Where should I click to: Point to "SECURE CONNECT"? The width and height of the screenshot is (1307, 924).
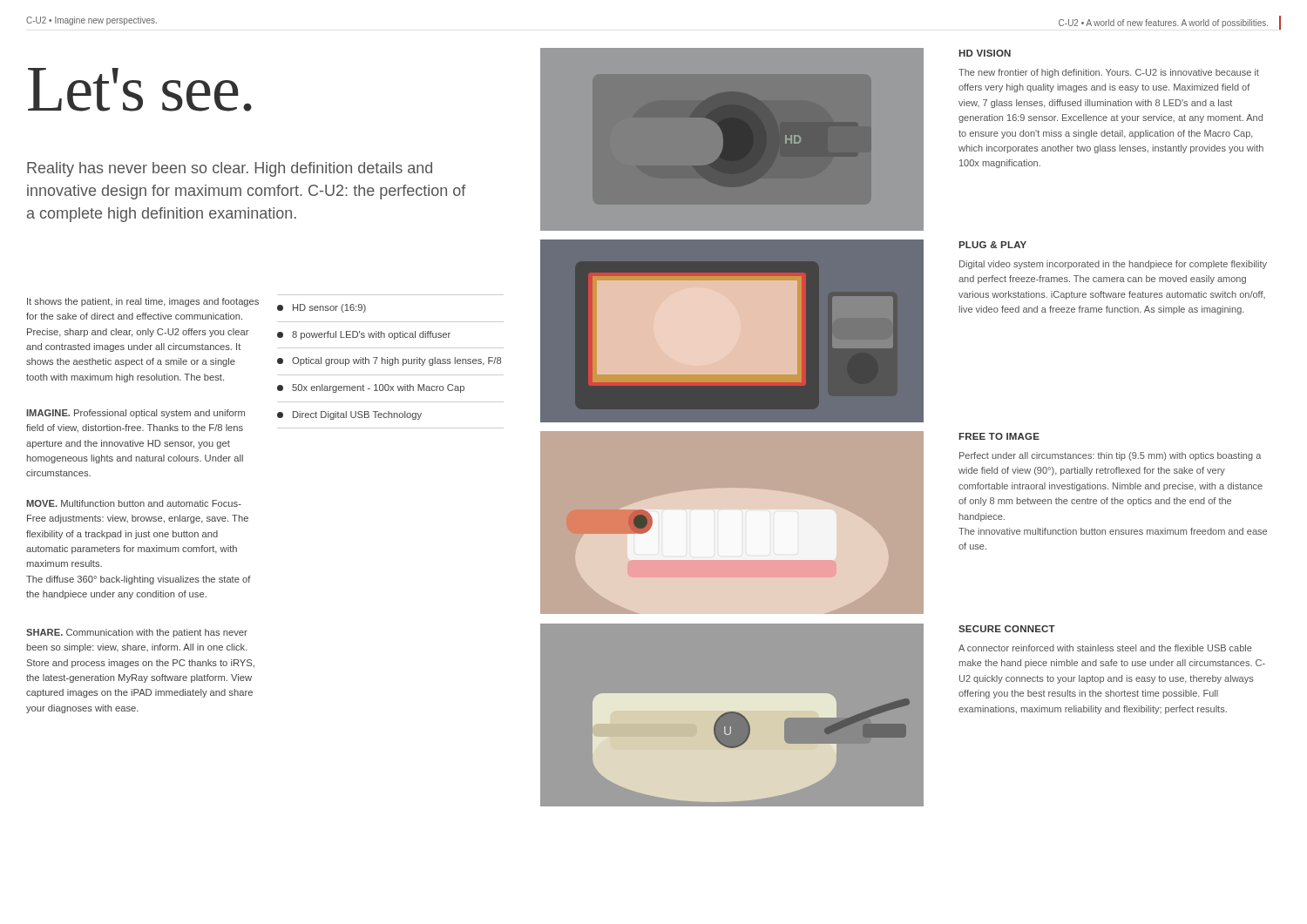pyautogui.click(x=1007, y=629)
